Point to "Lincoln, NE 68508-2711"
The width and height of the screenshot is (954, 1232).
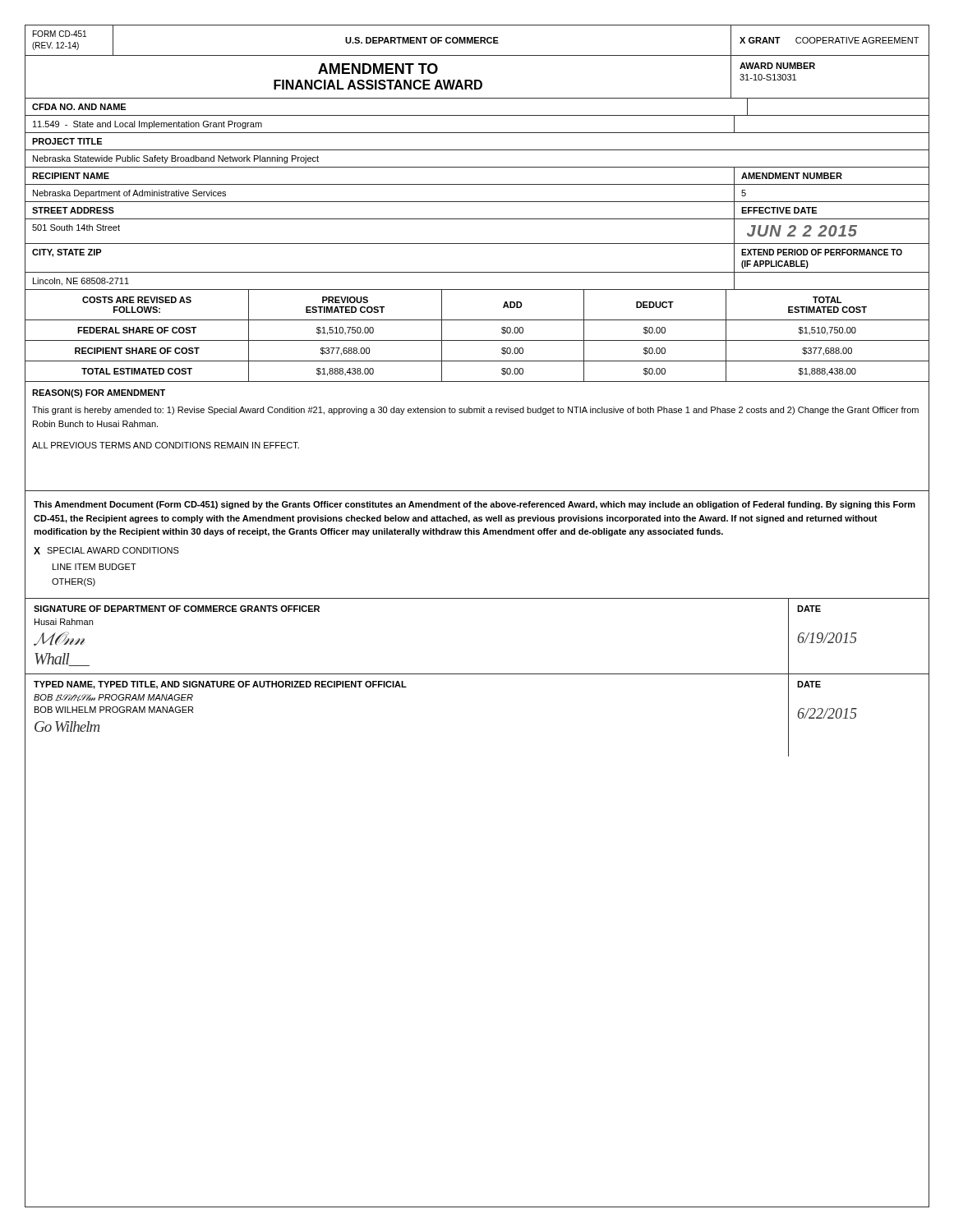[81, 281]
